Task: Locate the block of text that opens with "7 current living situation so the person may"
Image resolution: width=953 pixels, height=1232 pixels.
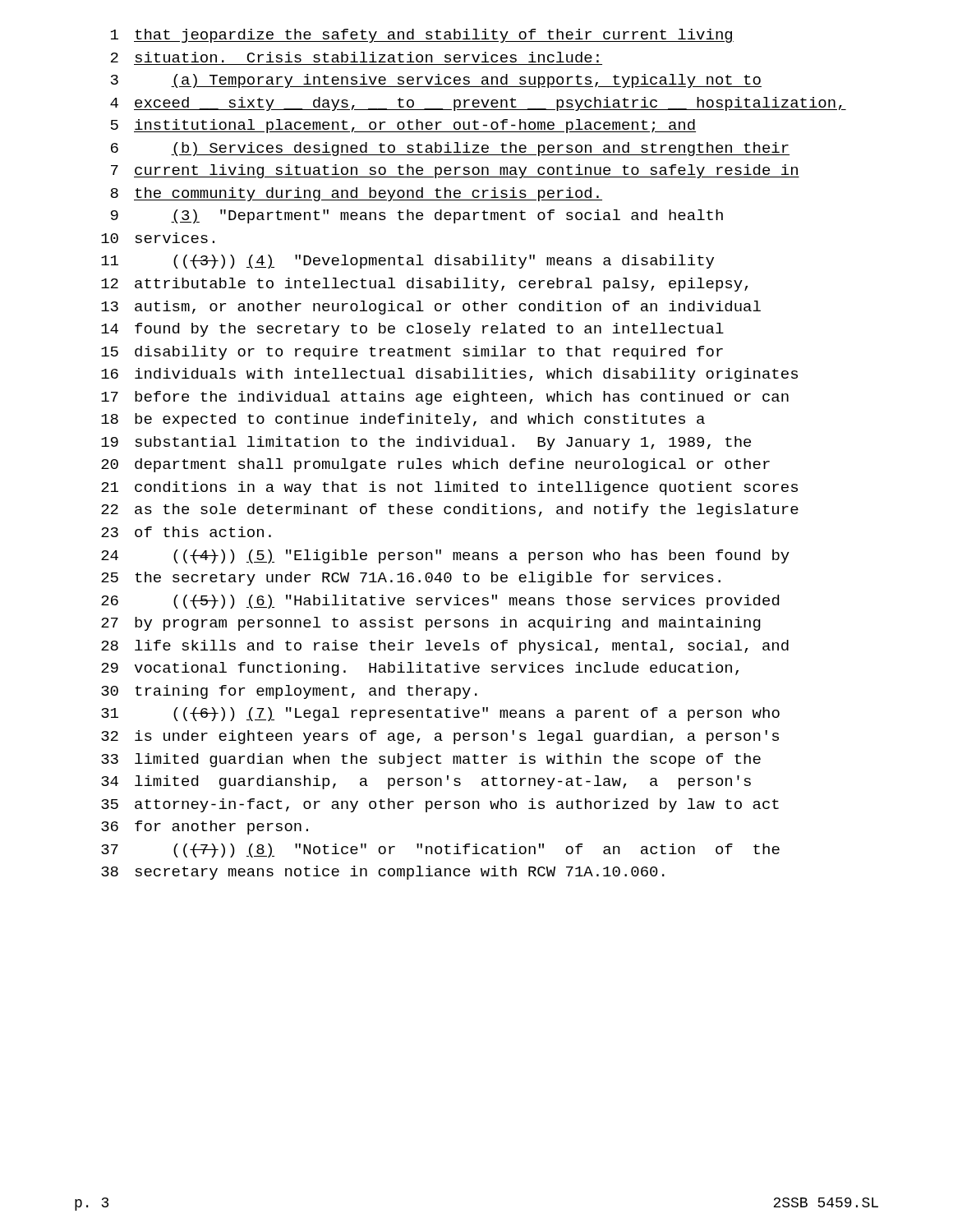Action: tap(476, 172)
